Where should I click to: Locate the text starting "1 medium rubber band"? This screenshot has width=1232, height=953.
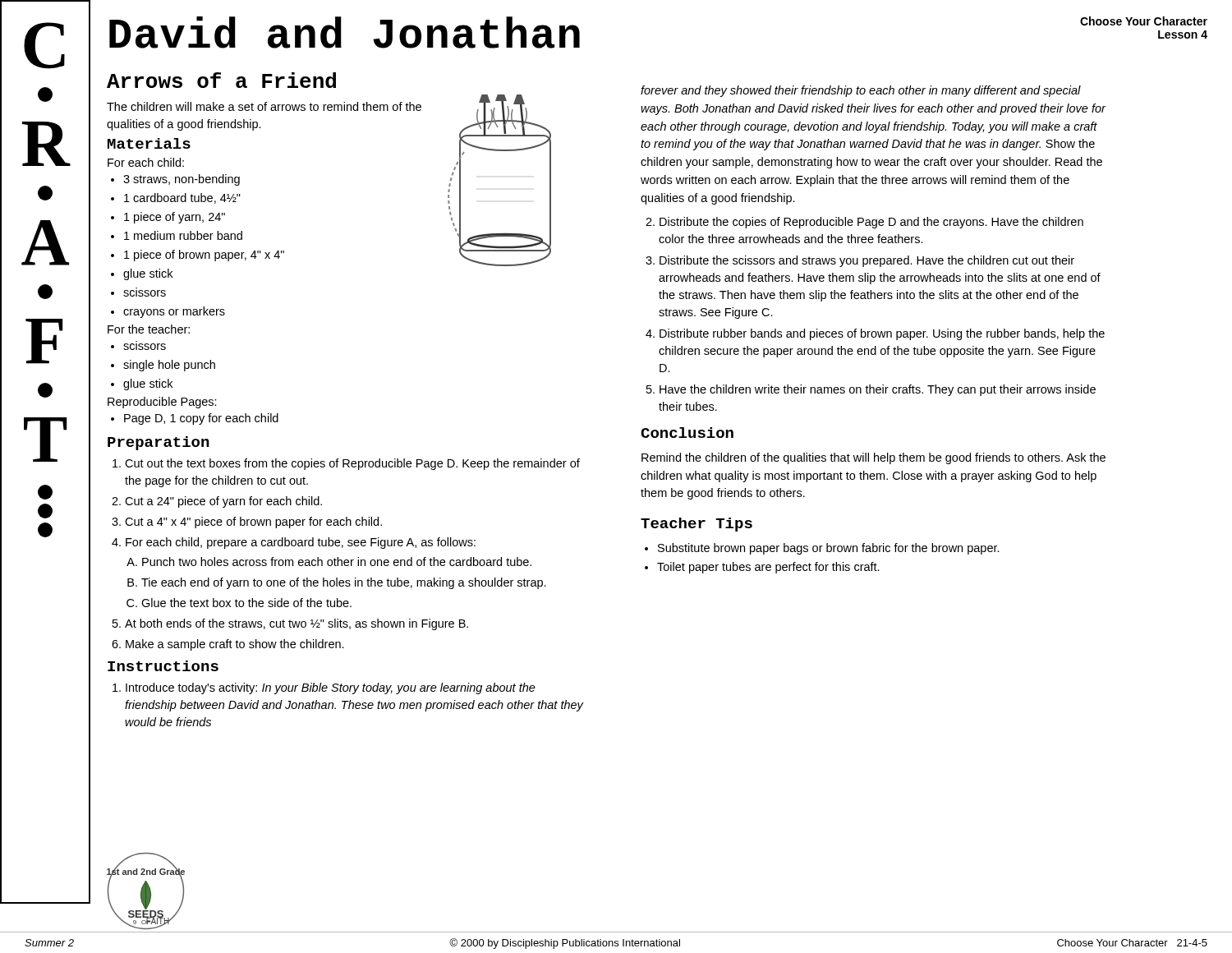[x=183, y=236]
